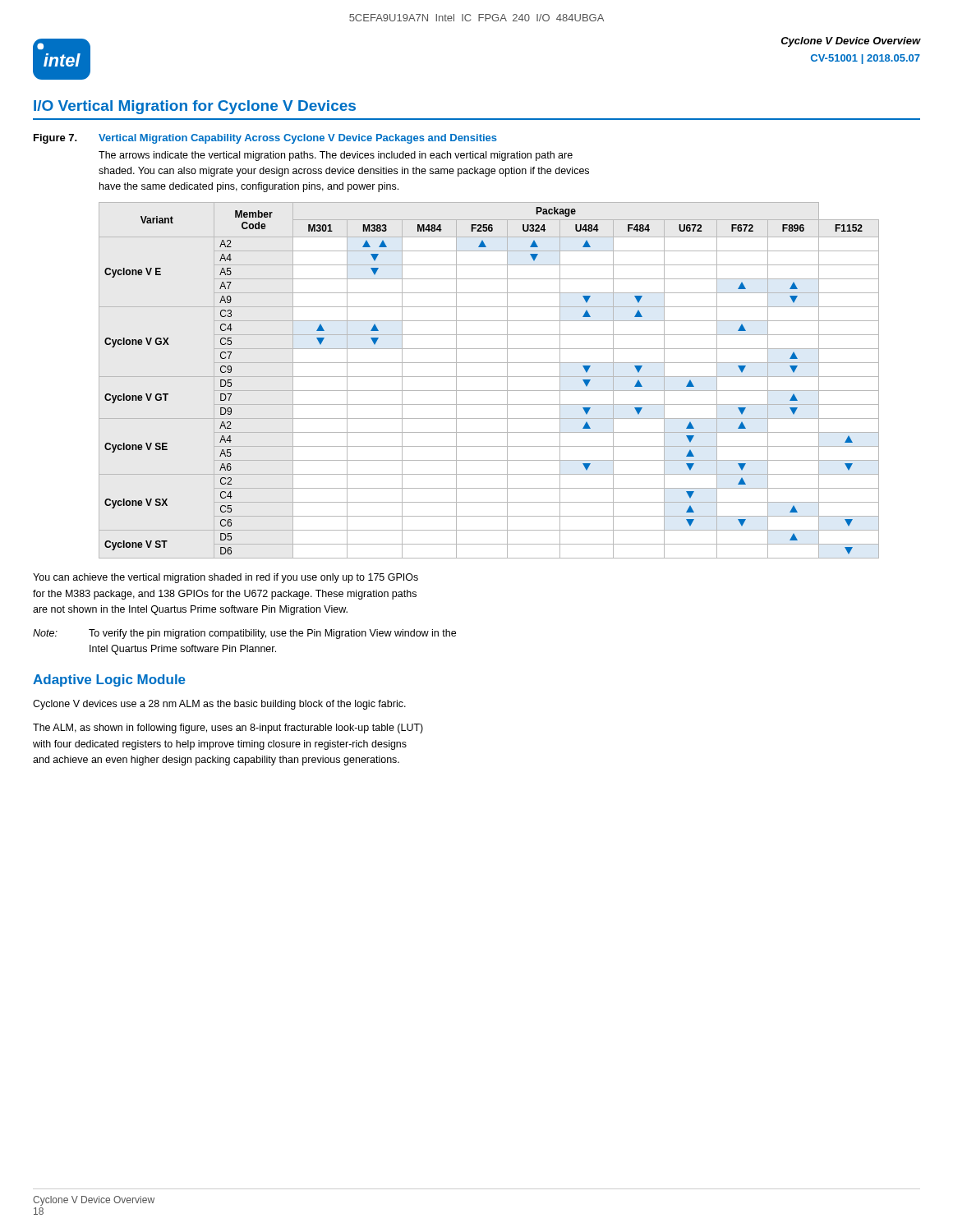Where is the passage that starts "The ALM, as shown in following"?
The height and width of the screenshot is (1232, 953).
228,744
